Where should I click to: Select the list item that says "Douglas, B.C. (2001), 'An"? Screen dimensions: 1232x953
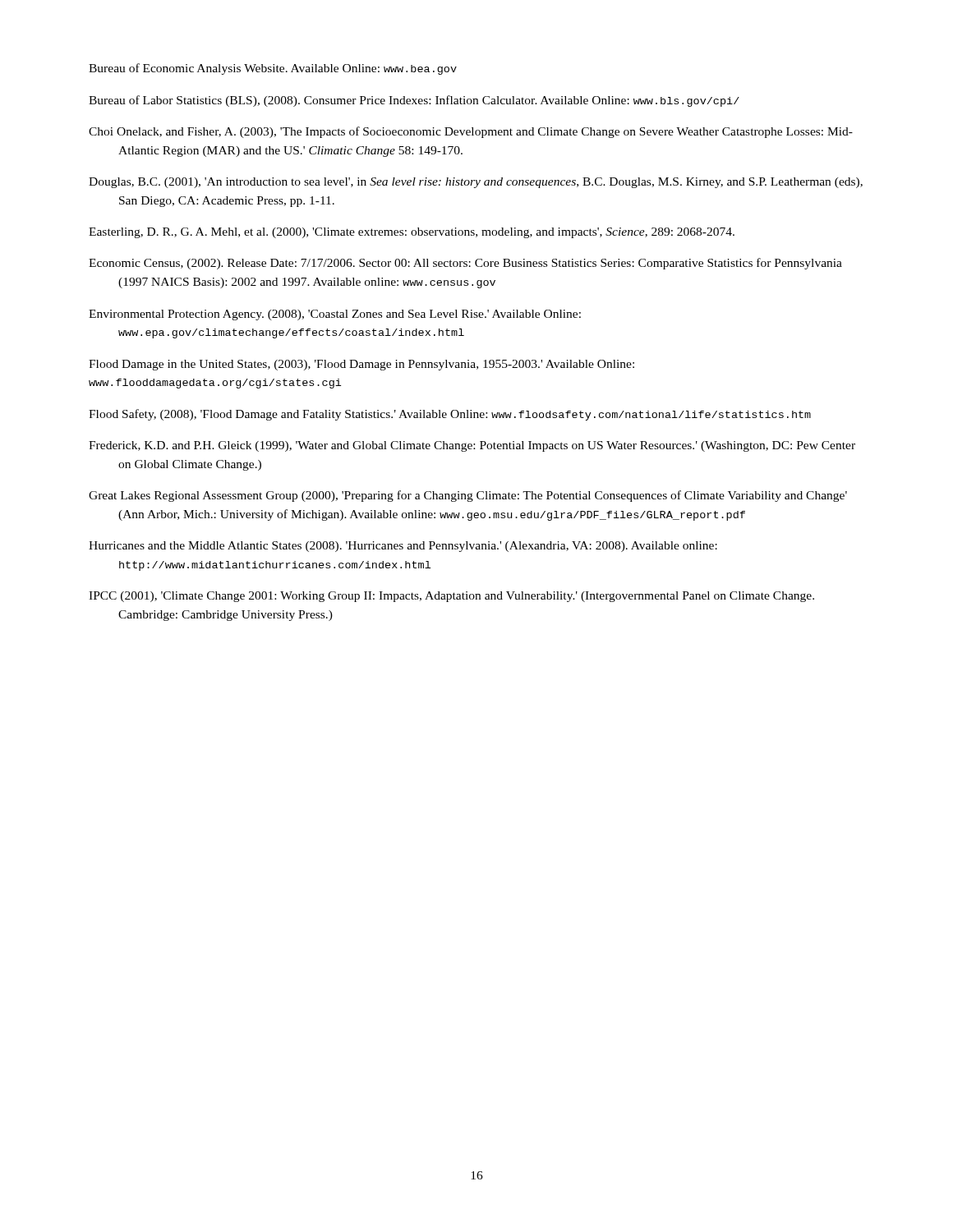(476, 190)
